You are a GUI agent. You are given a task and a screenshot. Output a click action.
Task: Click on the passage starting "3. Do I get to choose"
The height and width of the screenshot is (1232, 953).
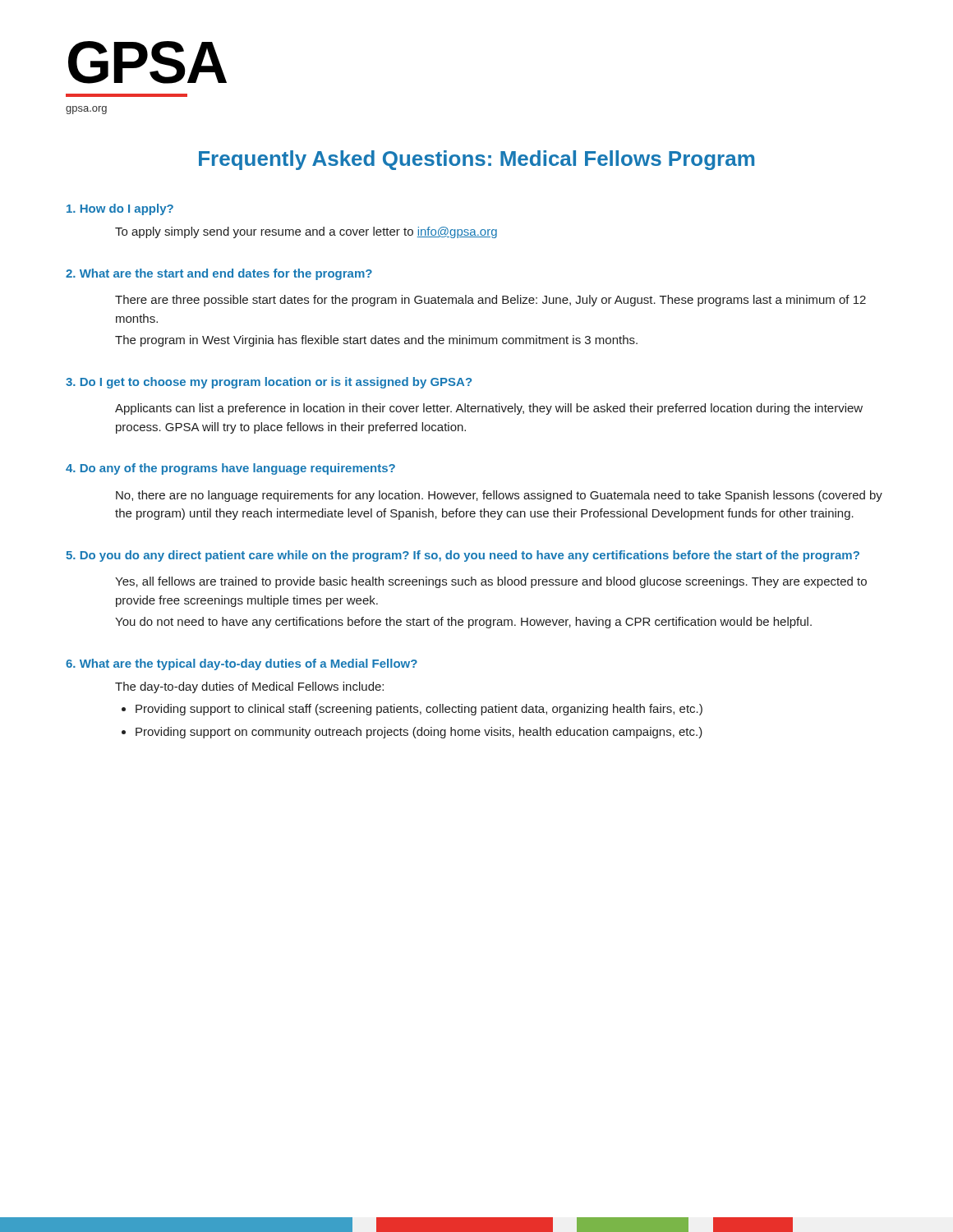tap(269, 381)
